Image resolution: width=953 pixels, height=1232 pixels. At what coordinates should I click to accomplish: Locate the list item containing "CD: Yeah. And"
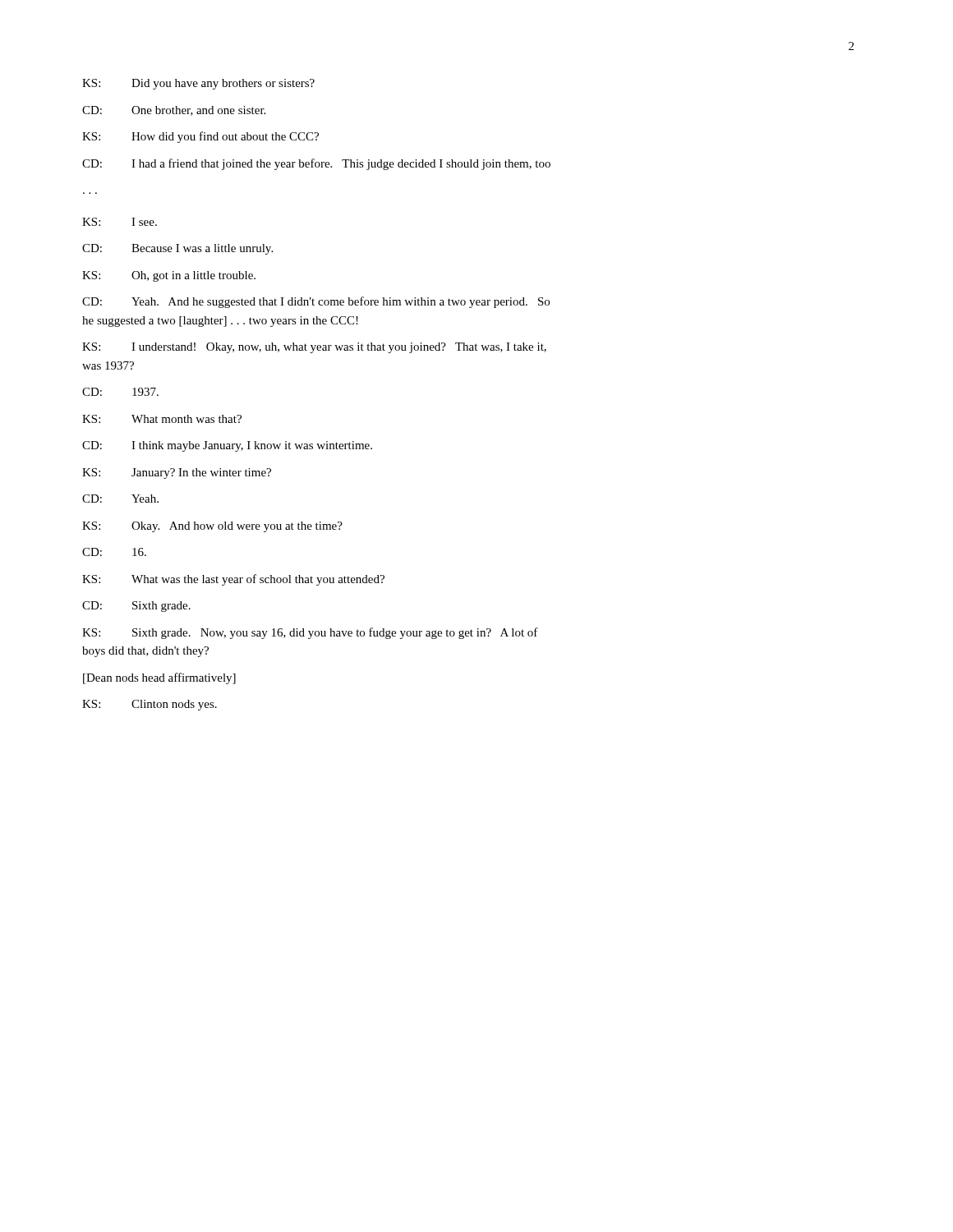(x=476, y=311)
